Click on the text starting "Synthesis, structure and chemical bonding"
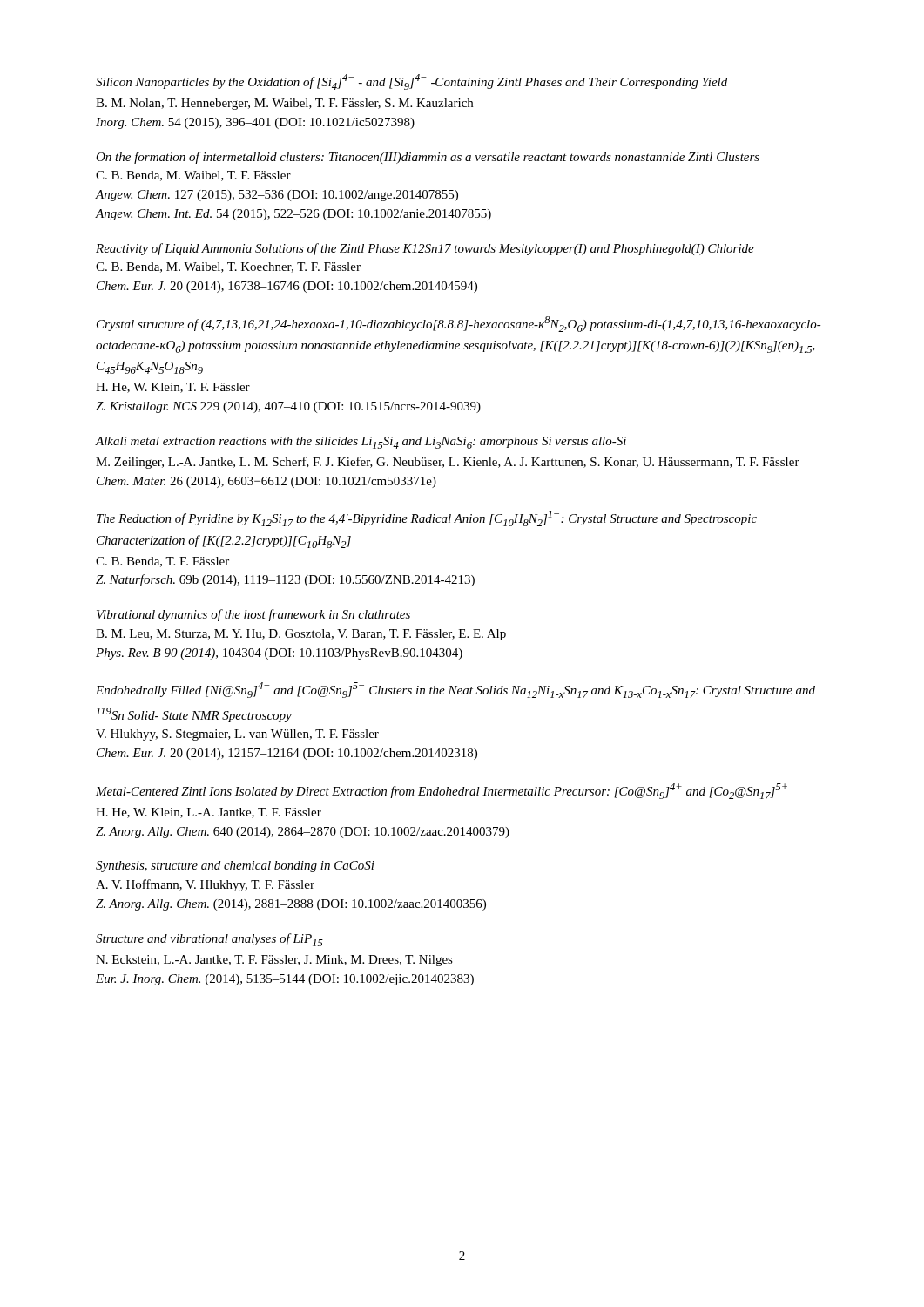Image resolution: width=924 pixels, height=1307 pixels. 235,867
